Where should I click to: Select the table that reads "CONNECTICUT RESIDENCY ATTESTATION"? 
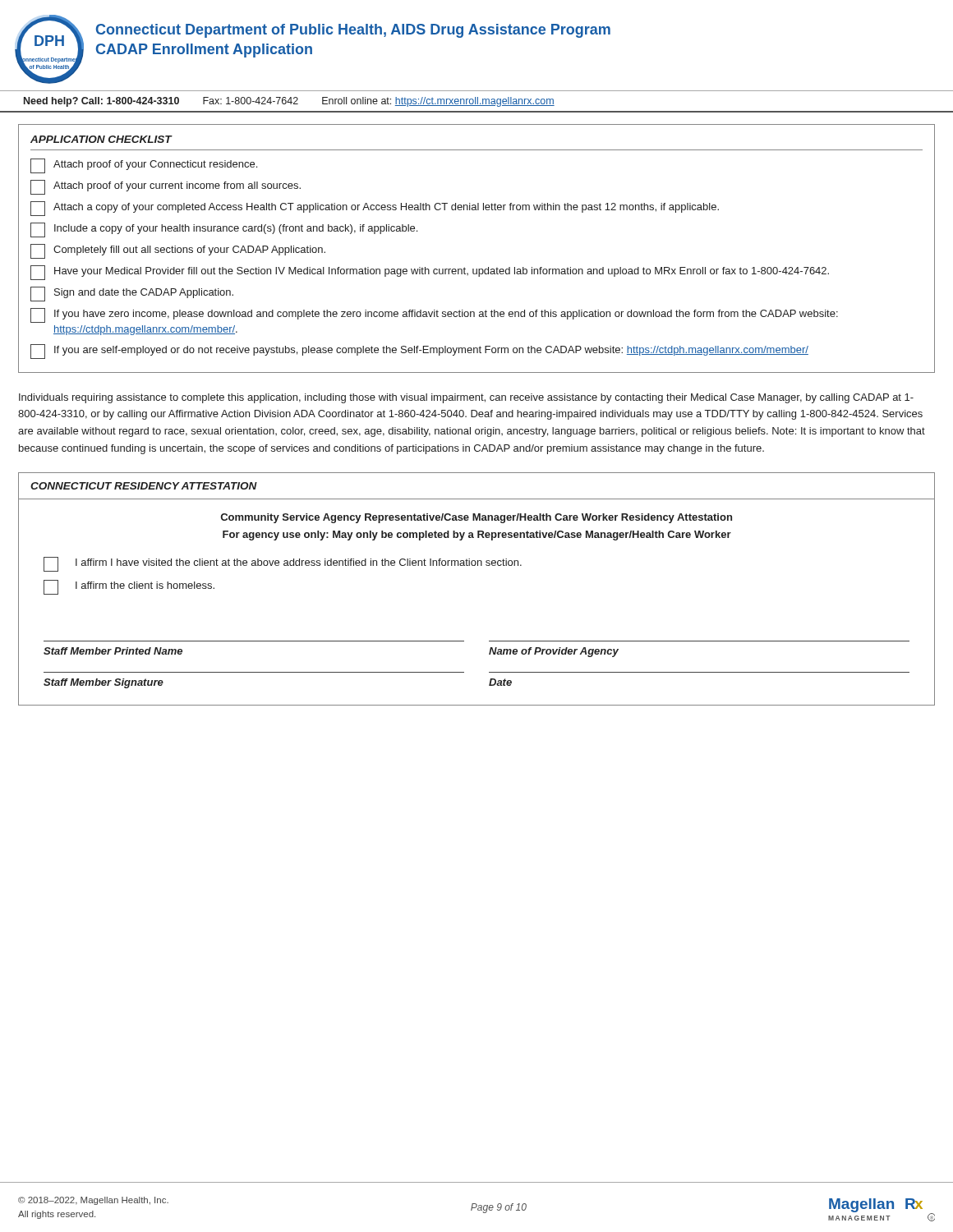476,589
